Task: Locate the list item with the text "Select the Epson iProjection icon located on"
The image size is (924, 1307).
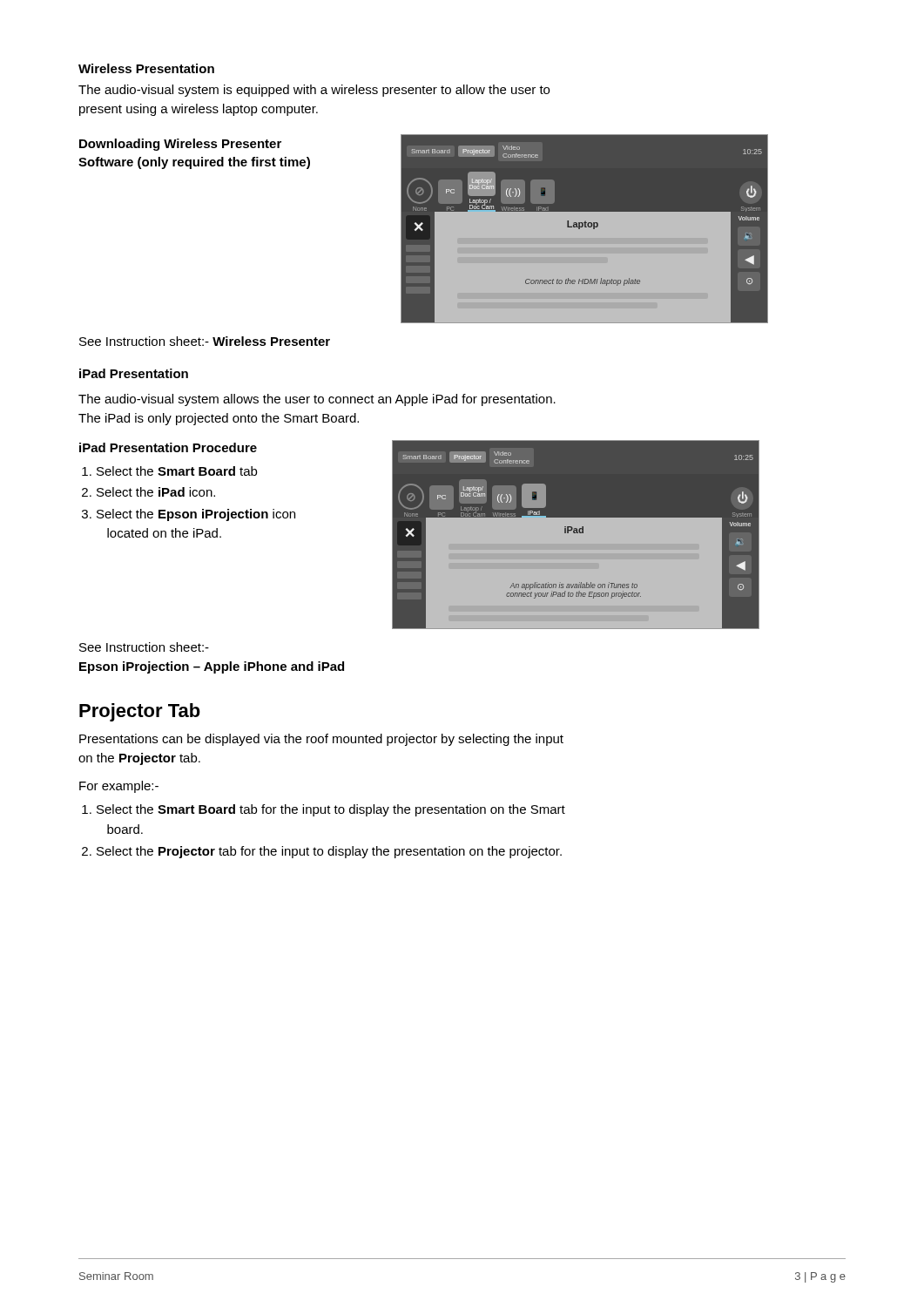Action: 196,523
